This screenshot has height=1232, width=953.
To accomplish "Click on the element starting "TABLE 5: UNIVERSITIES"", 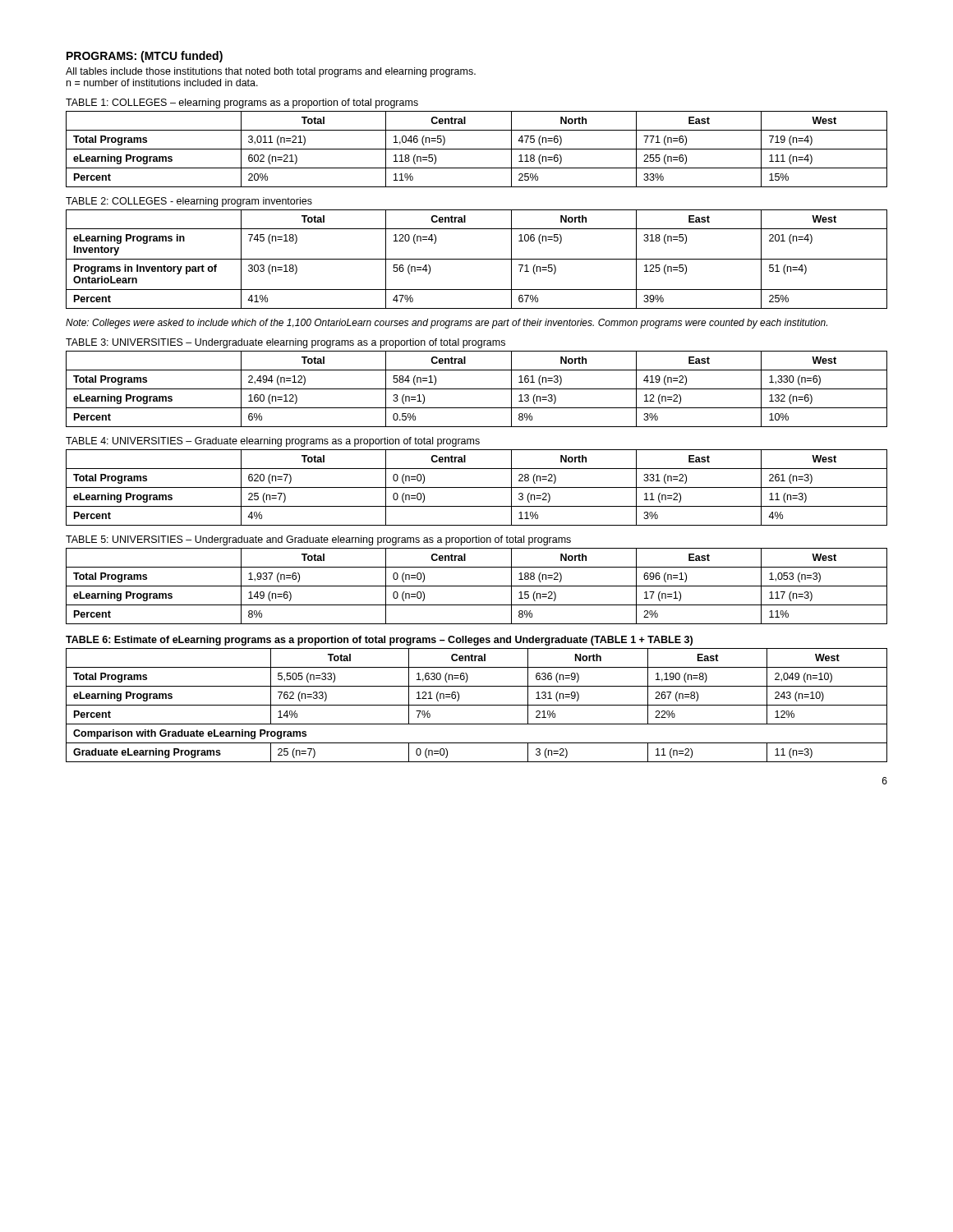I will (319, 540).
